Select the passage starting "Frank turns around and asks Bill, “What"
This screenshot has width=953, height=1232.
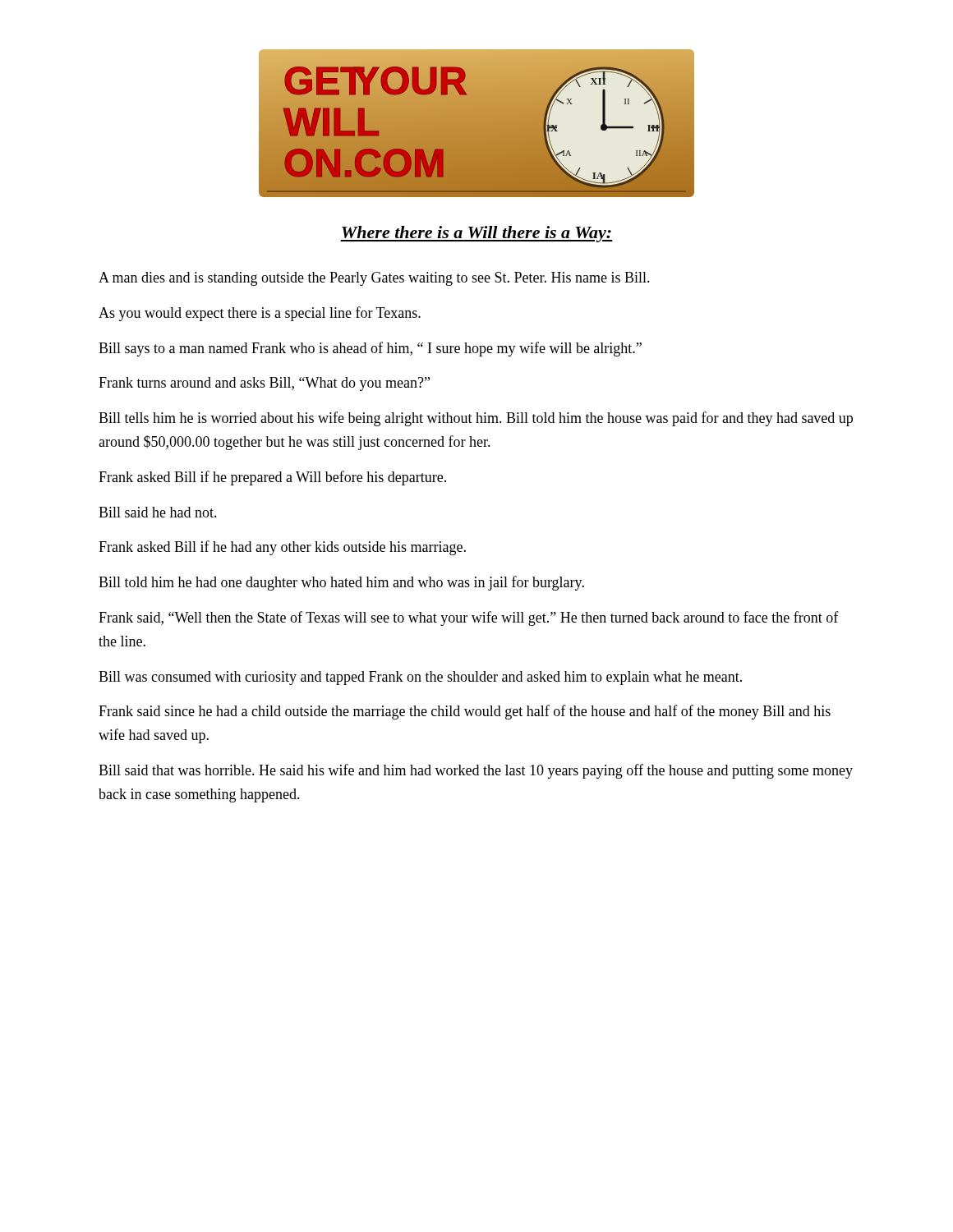[264, 383]
